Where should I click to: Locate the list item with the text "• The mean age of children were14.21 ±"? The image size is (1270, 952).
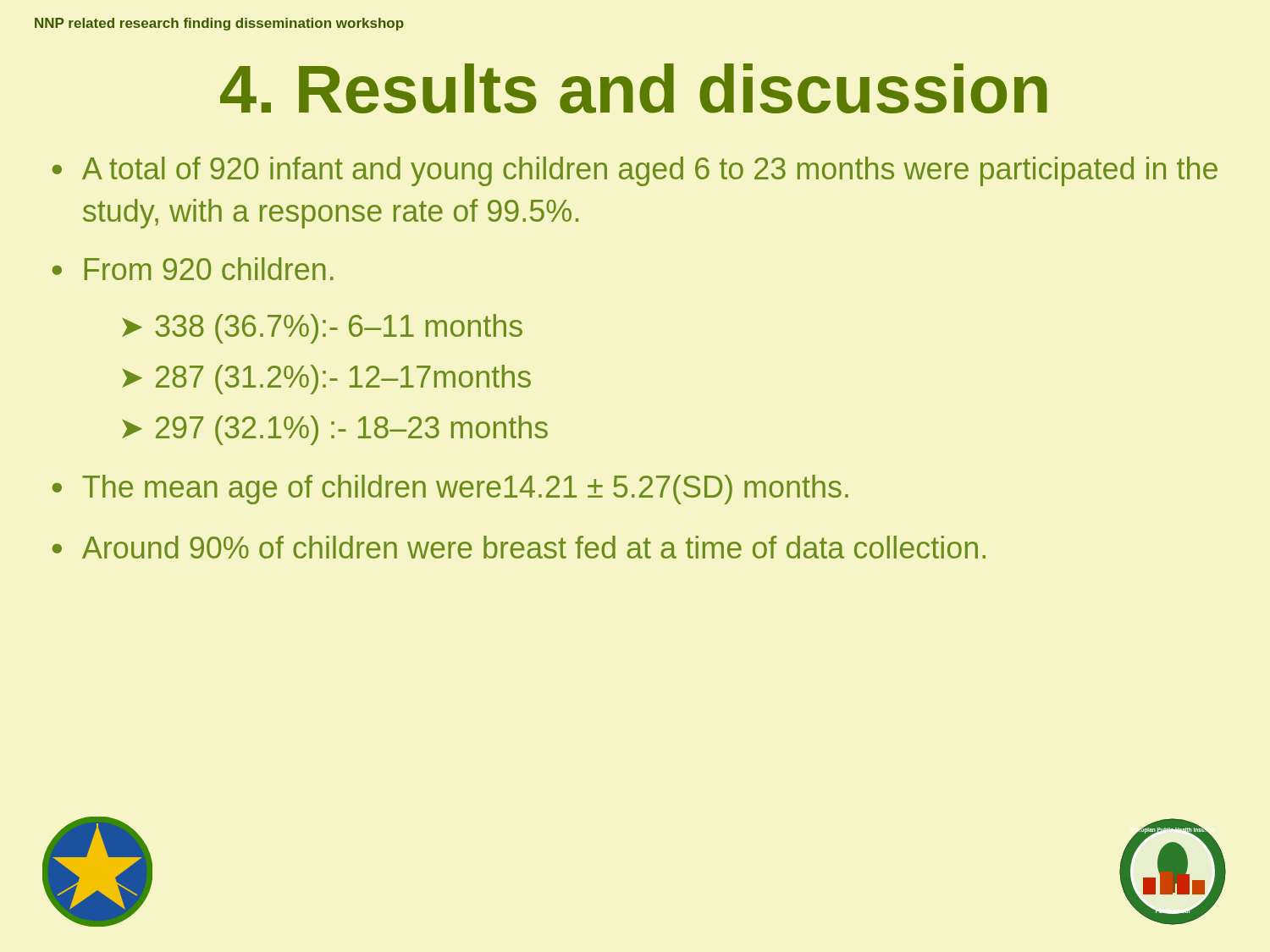pyautogui.click(x=451, y=489)
